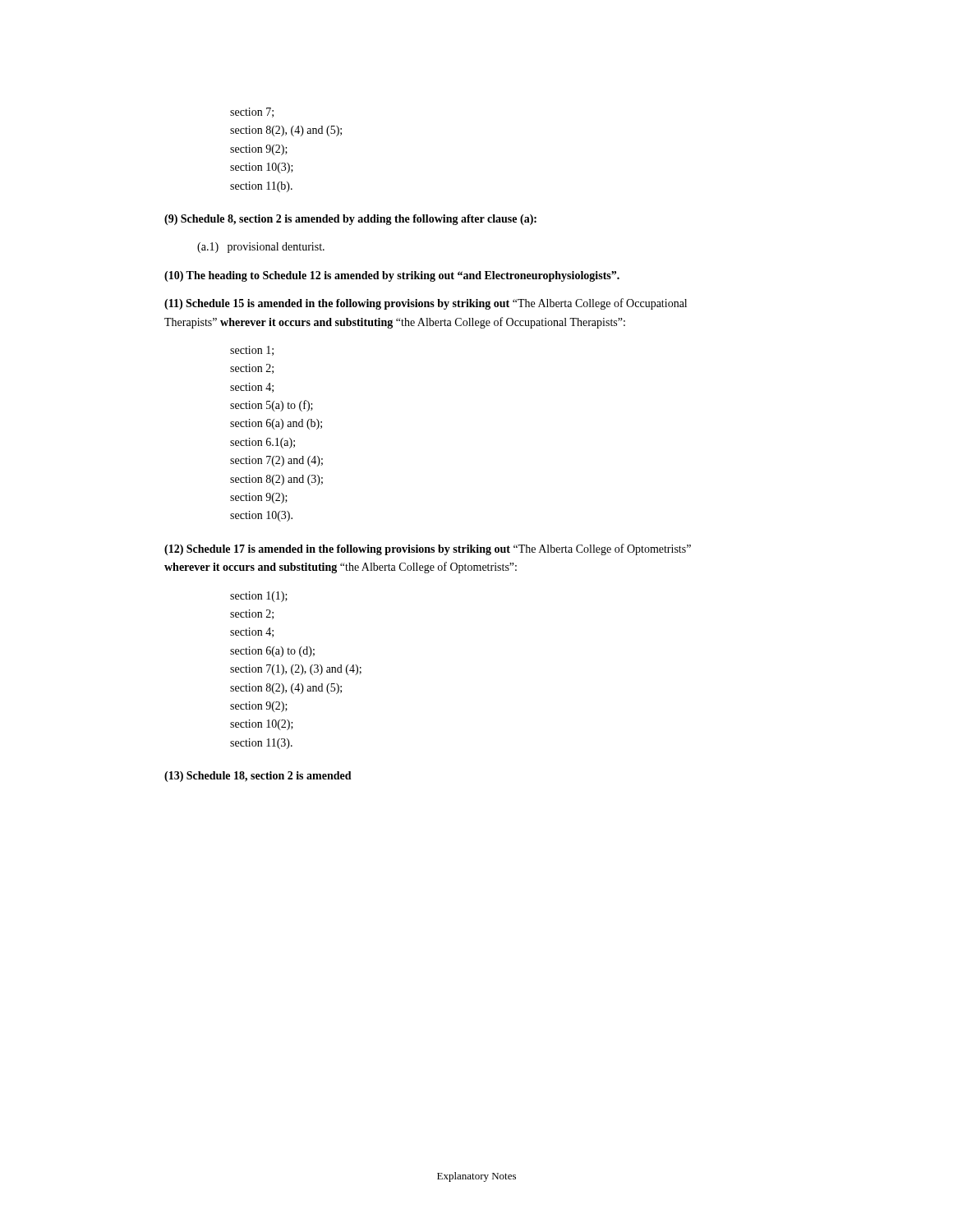Find the element starting "section 10(2);"
This screenshot has width=953, height=1232.
[x=262, y=724]
